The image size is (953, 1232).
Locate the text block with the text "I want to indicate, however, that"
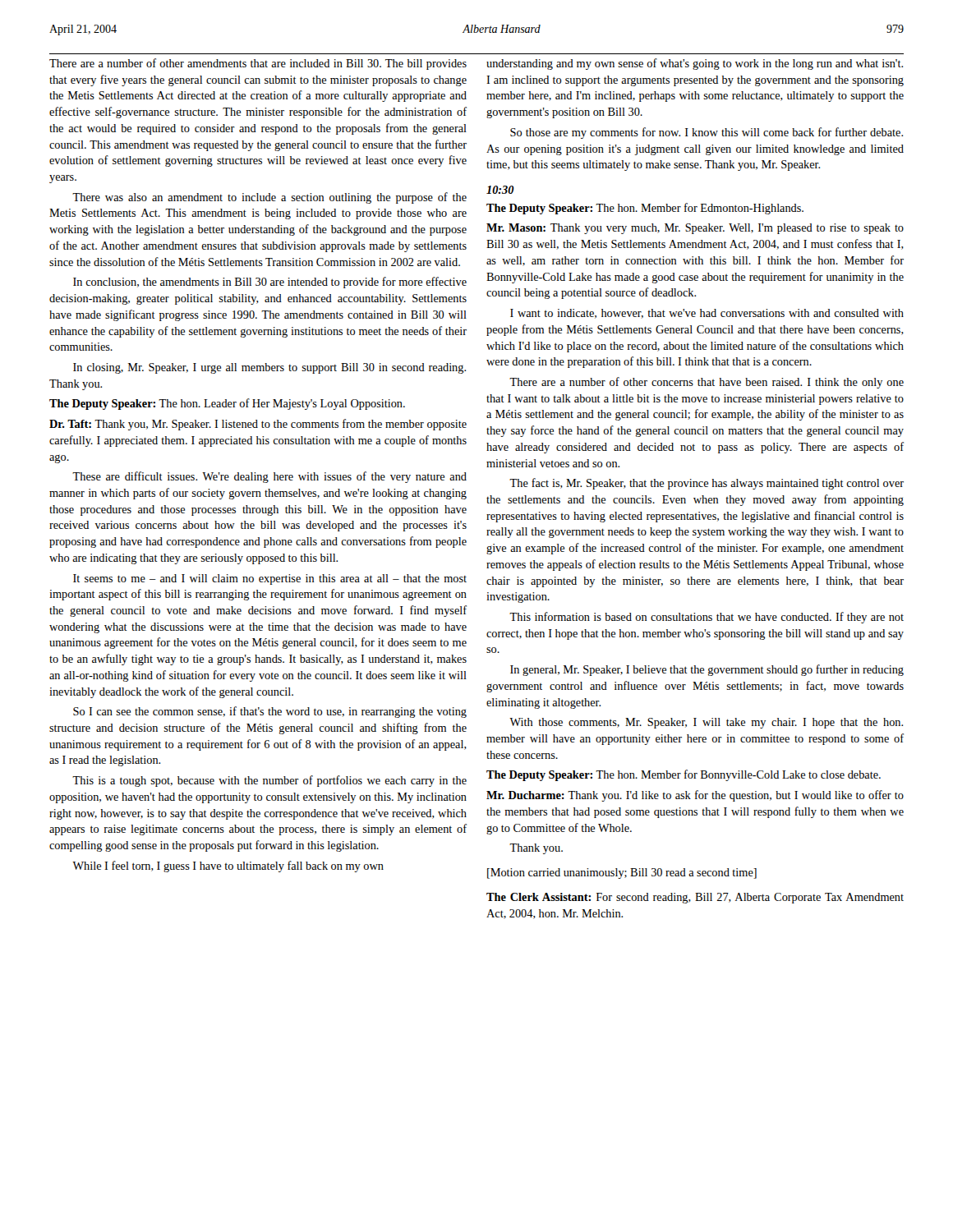point(695,338)
